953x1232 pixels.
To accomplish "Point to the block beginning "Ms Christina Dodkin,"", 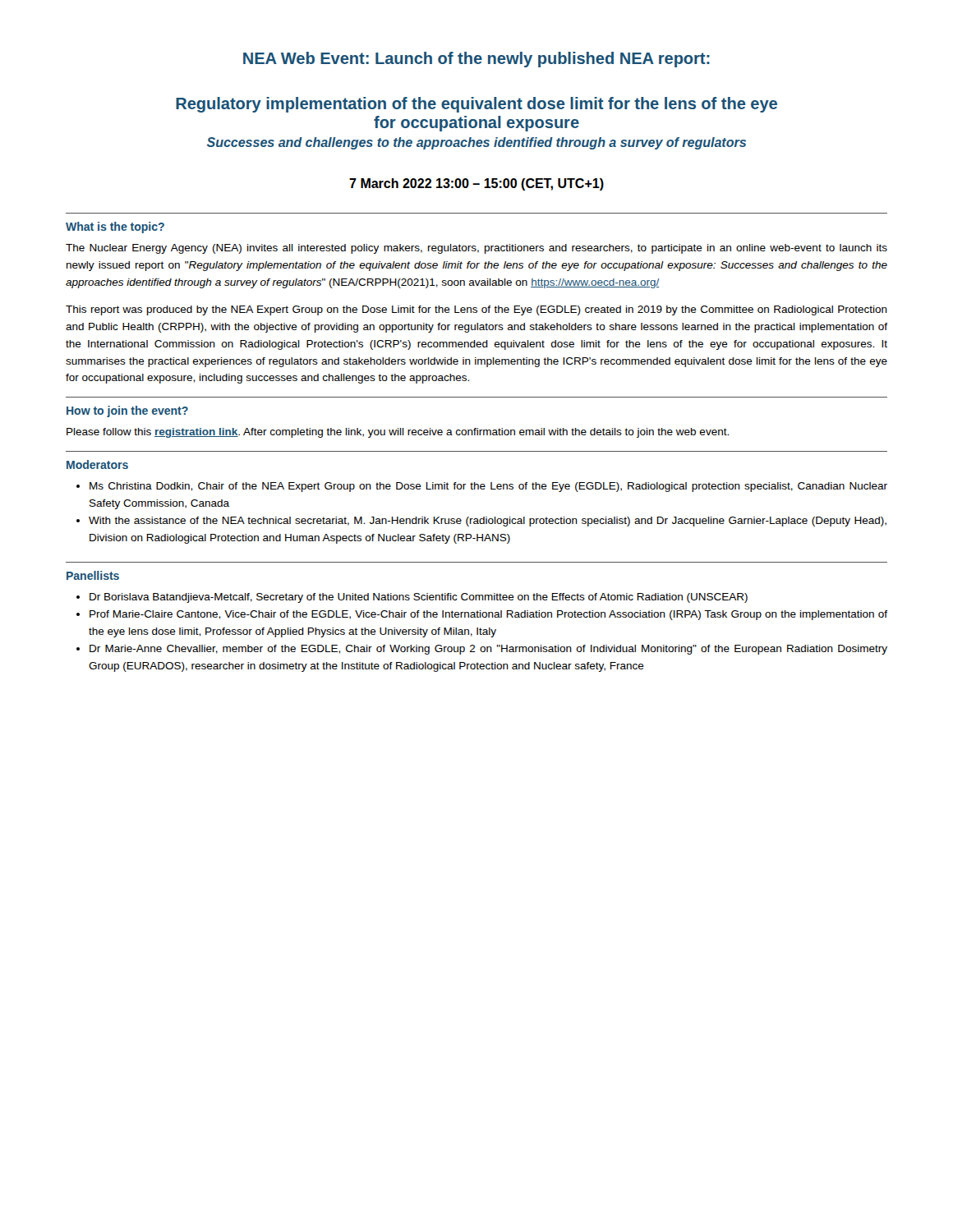I will (x=488, y=495).
